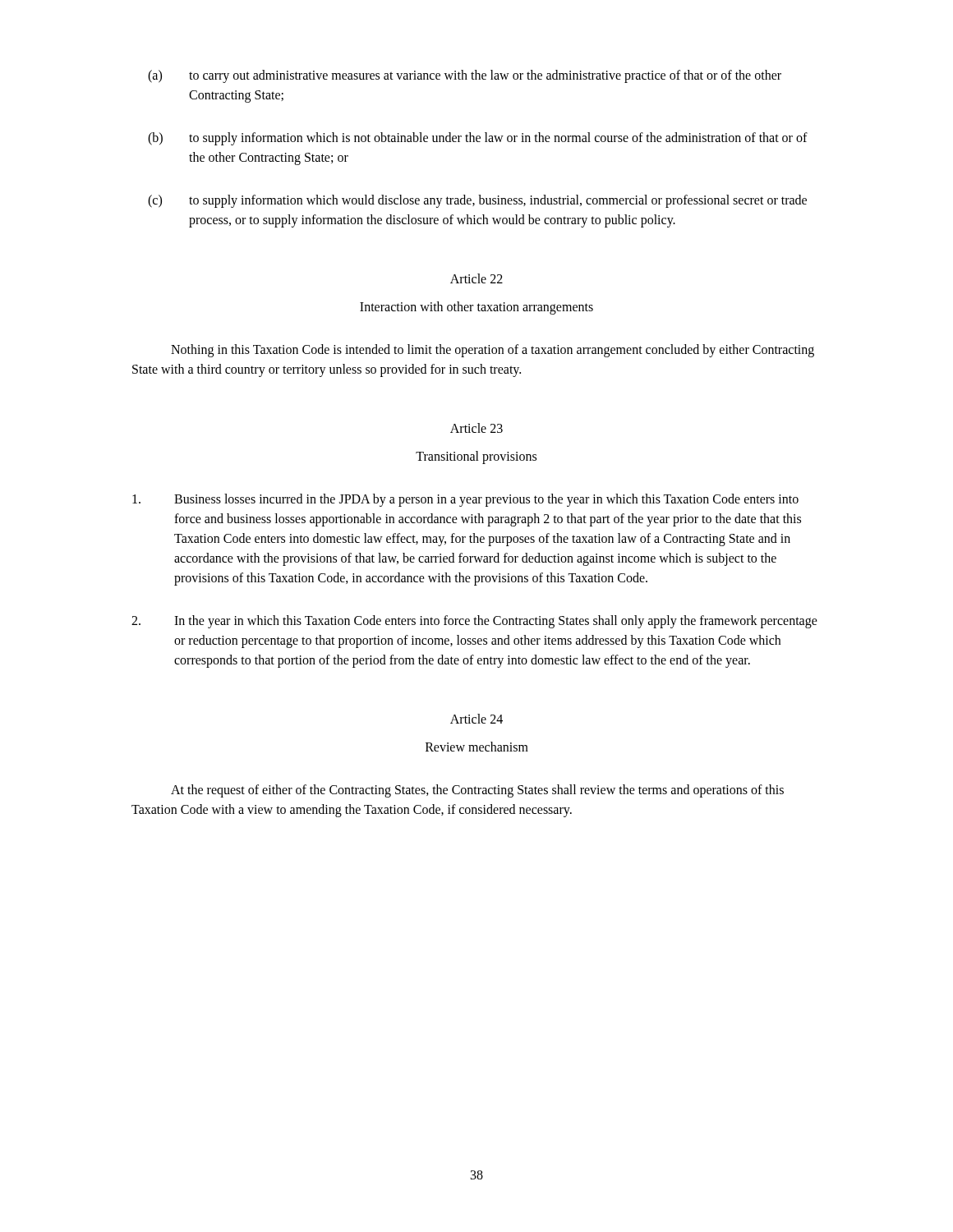Click where it says "Article 22"
This screenshot has width=953, height=1232.
[x=476, y=279]
